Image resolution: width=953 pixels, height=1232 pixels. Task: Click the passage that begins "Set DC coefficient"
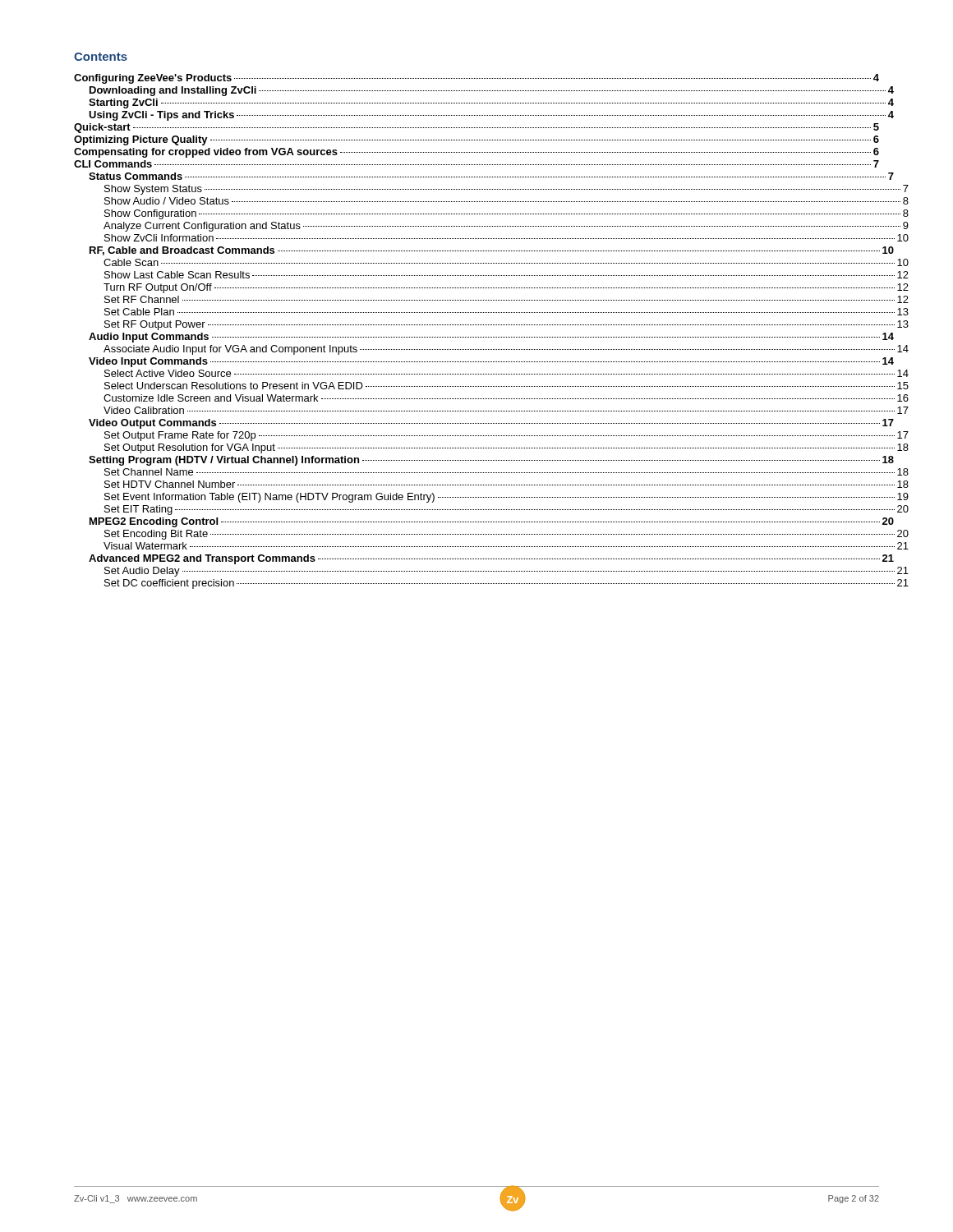point(506,583)
